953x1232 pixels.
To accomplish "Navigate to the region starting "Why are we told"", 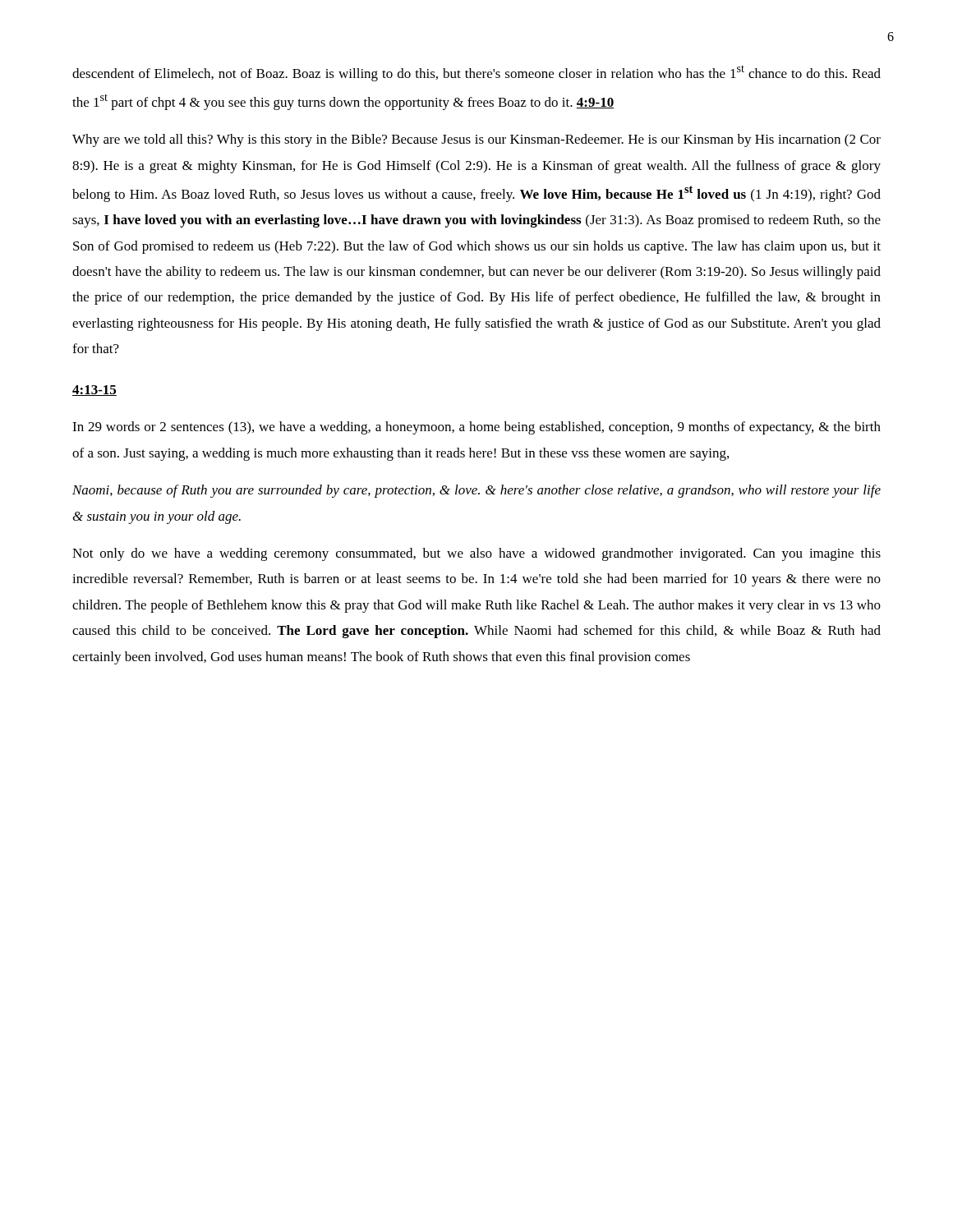I will 476,244.
